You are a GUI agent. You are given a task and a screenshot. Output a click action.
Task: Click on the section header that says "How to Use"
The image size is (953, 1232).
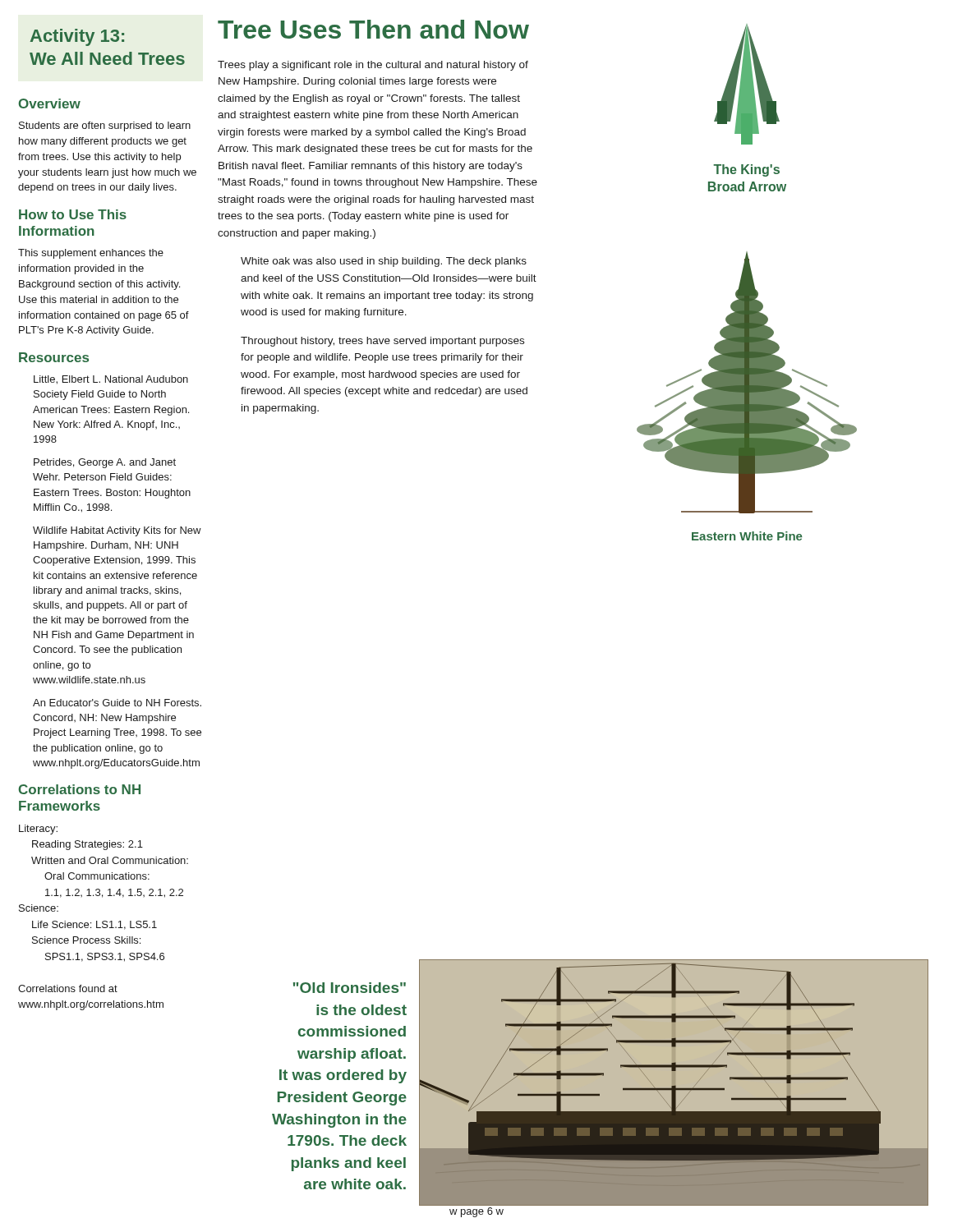[72, 223]
